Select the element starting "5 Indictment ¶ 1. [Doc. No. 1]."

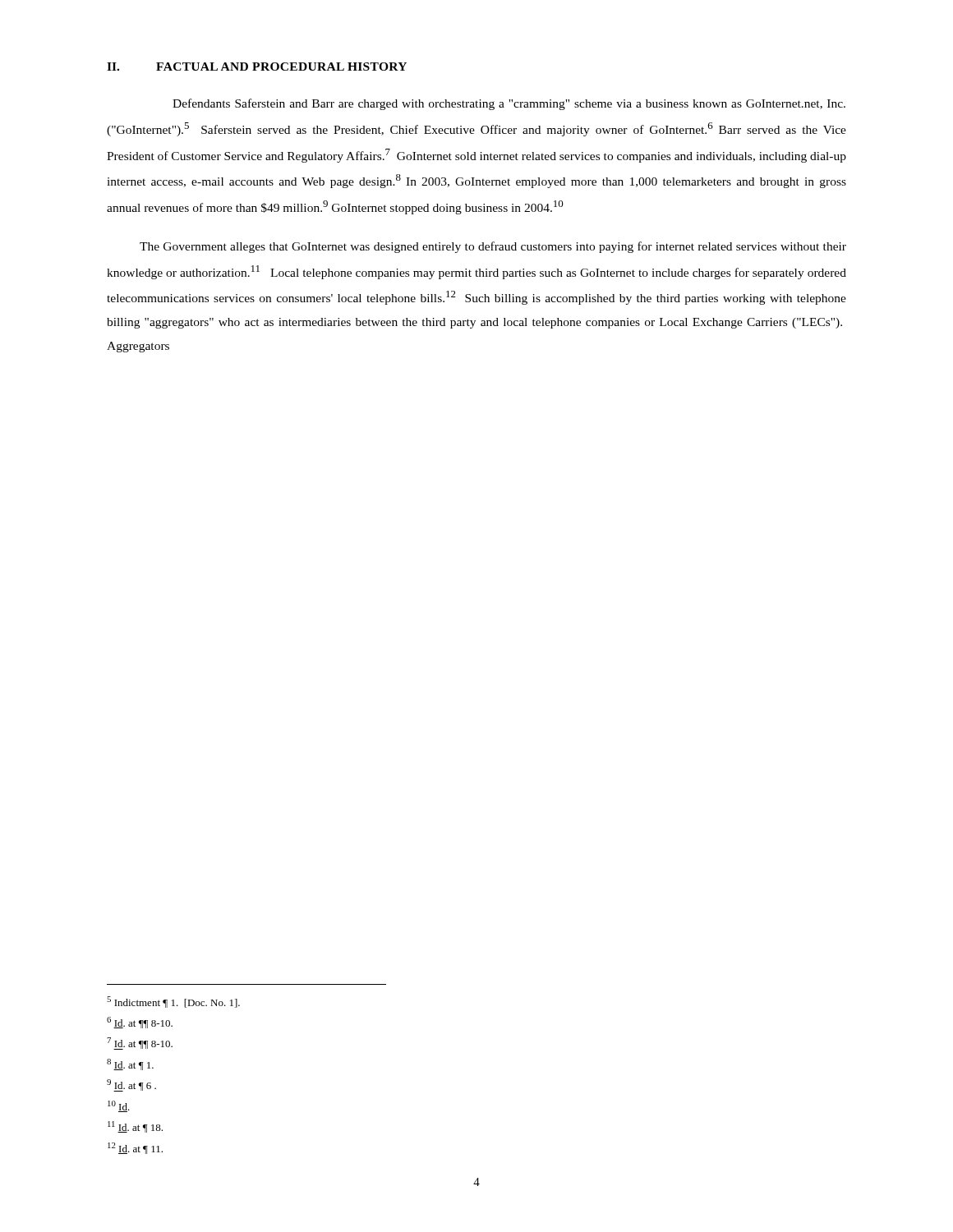[174, 1001]
